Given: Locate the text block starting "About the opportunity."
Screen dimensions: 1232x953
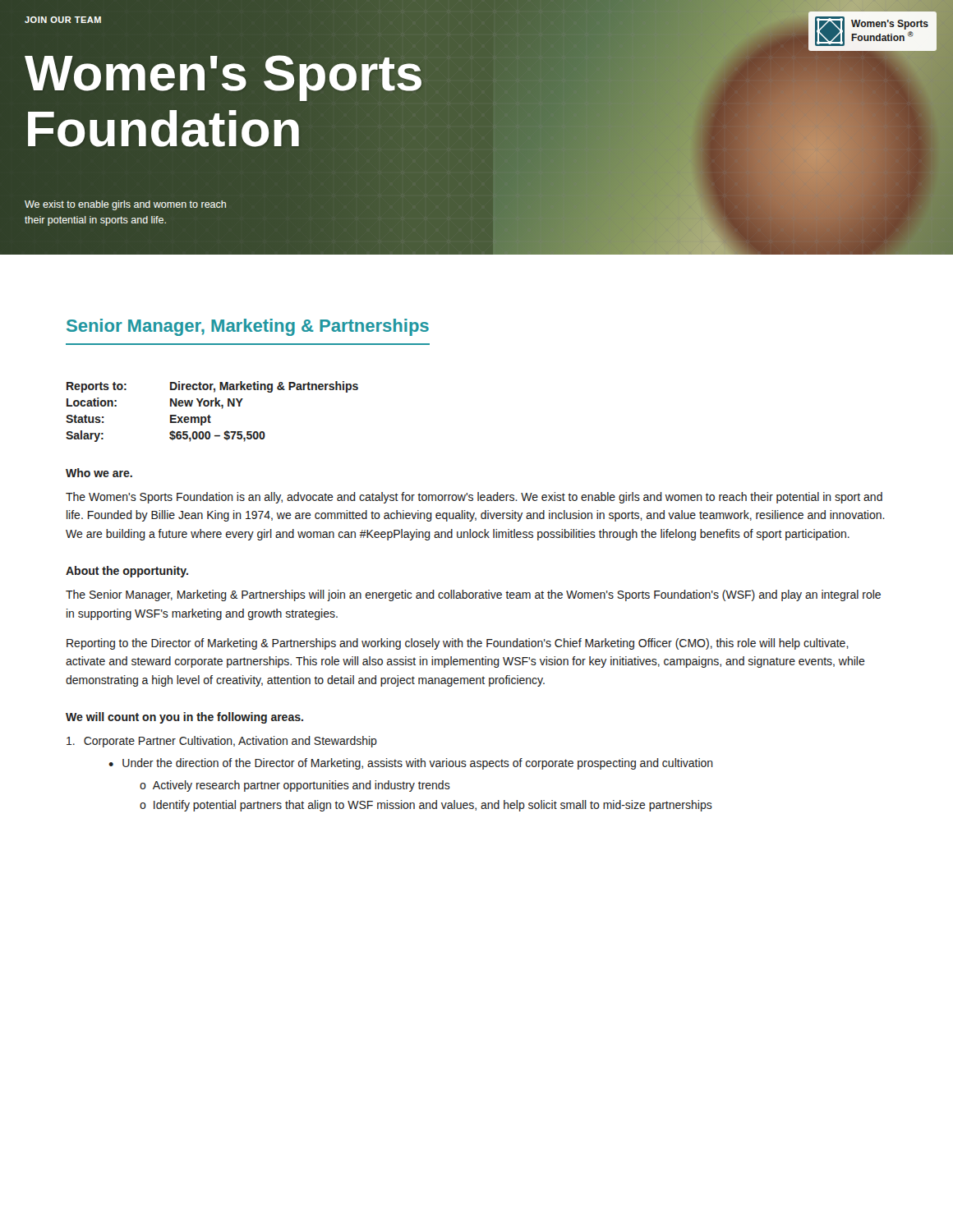Looking at the screenshot, I should point(127,571).
